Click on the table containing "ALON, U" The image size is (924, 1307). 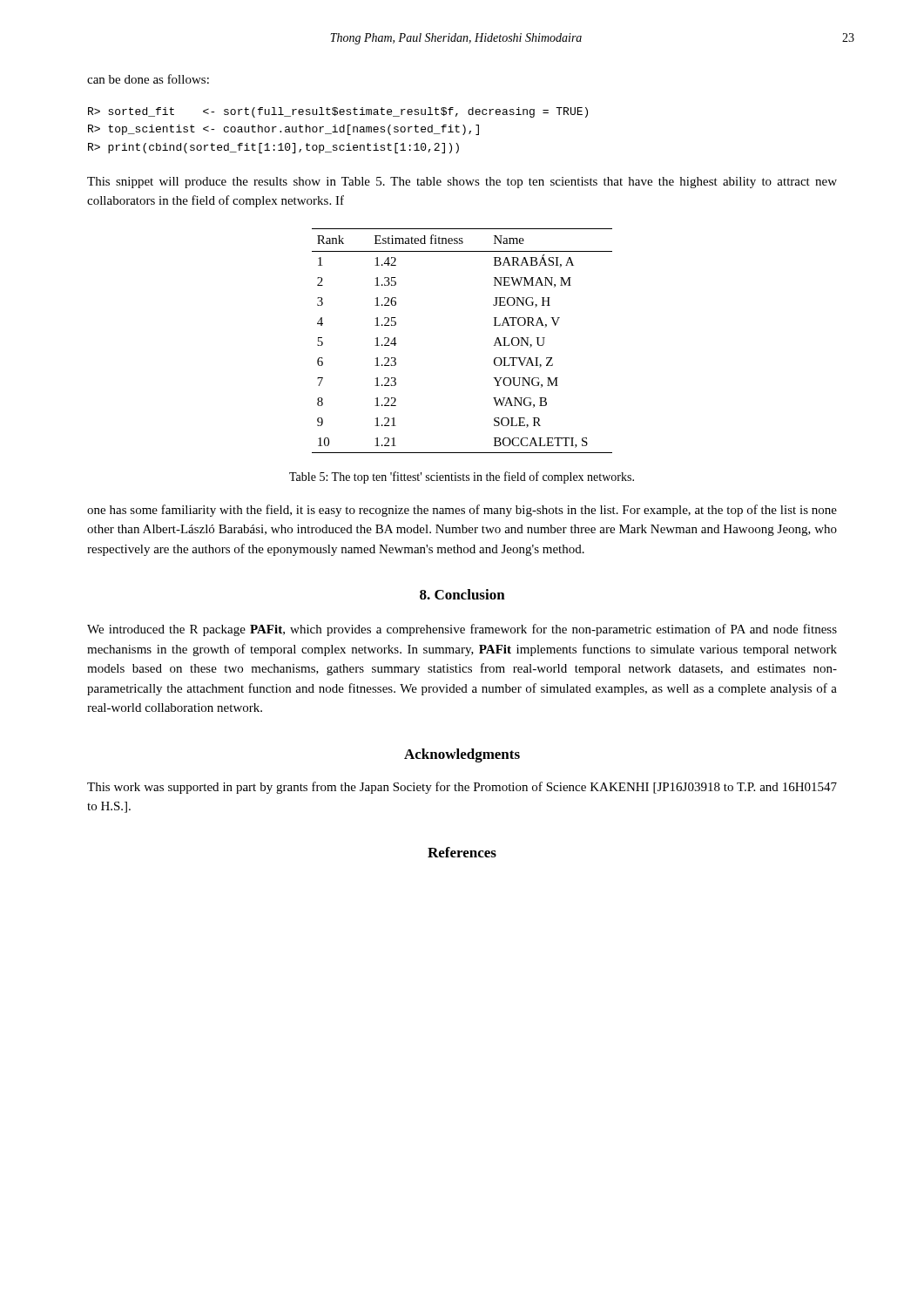(x=462, y=341)
